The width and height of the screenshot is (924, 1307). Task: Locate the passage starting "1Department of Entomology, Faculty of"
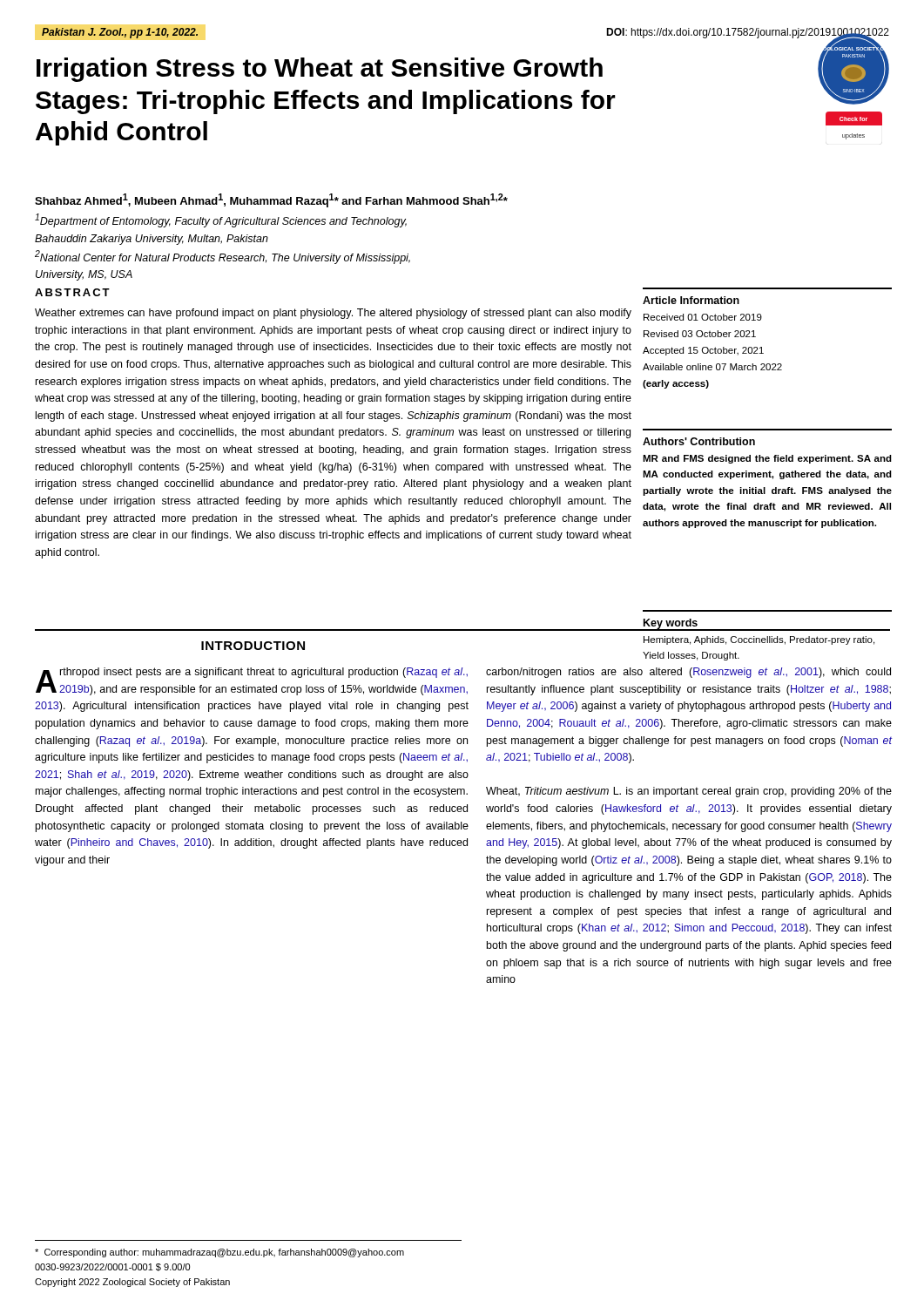(x=331, y=247)
